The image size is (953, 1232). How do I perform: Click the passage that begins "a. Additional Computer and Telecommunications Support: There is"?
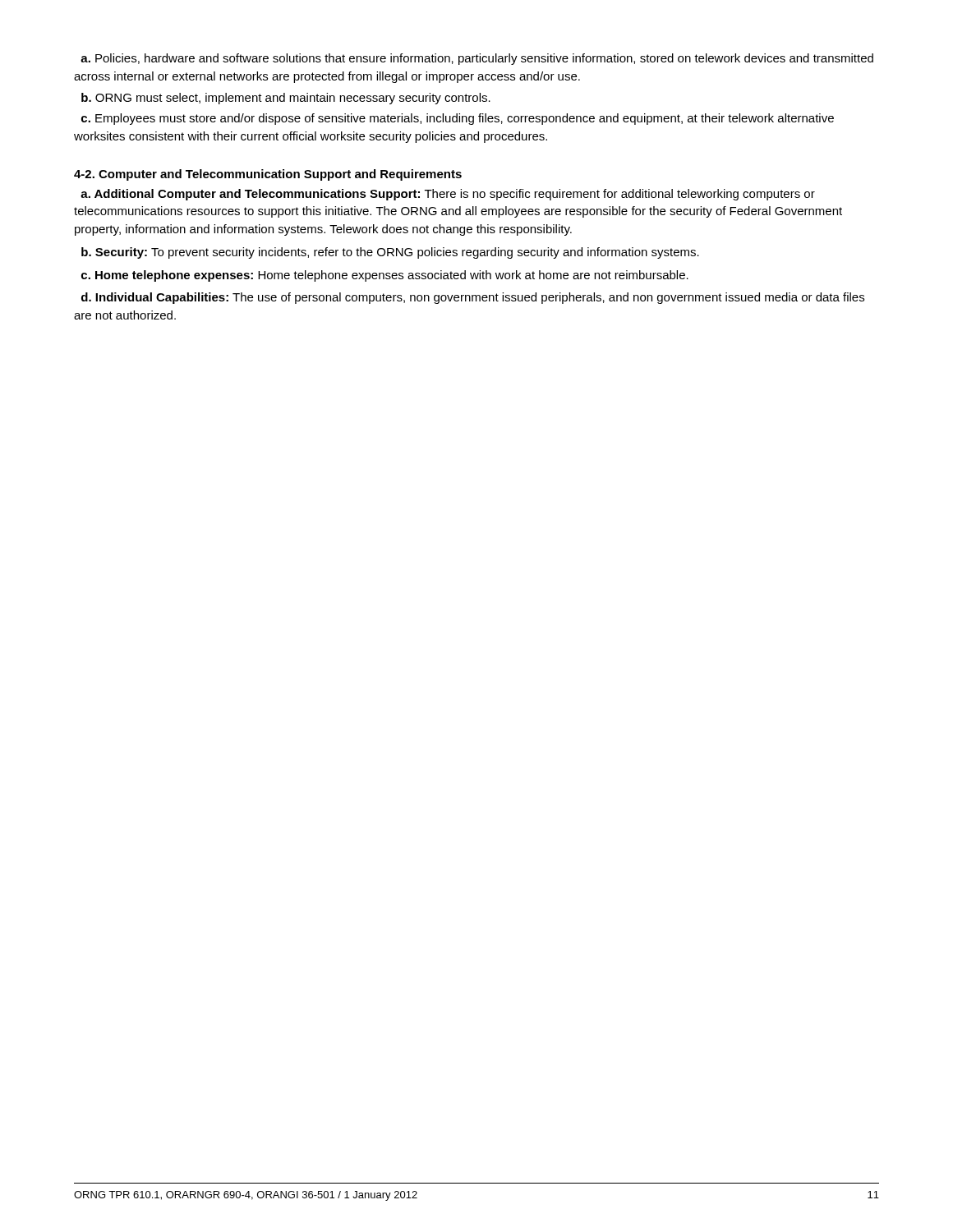click(458, 211)
